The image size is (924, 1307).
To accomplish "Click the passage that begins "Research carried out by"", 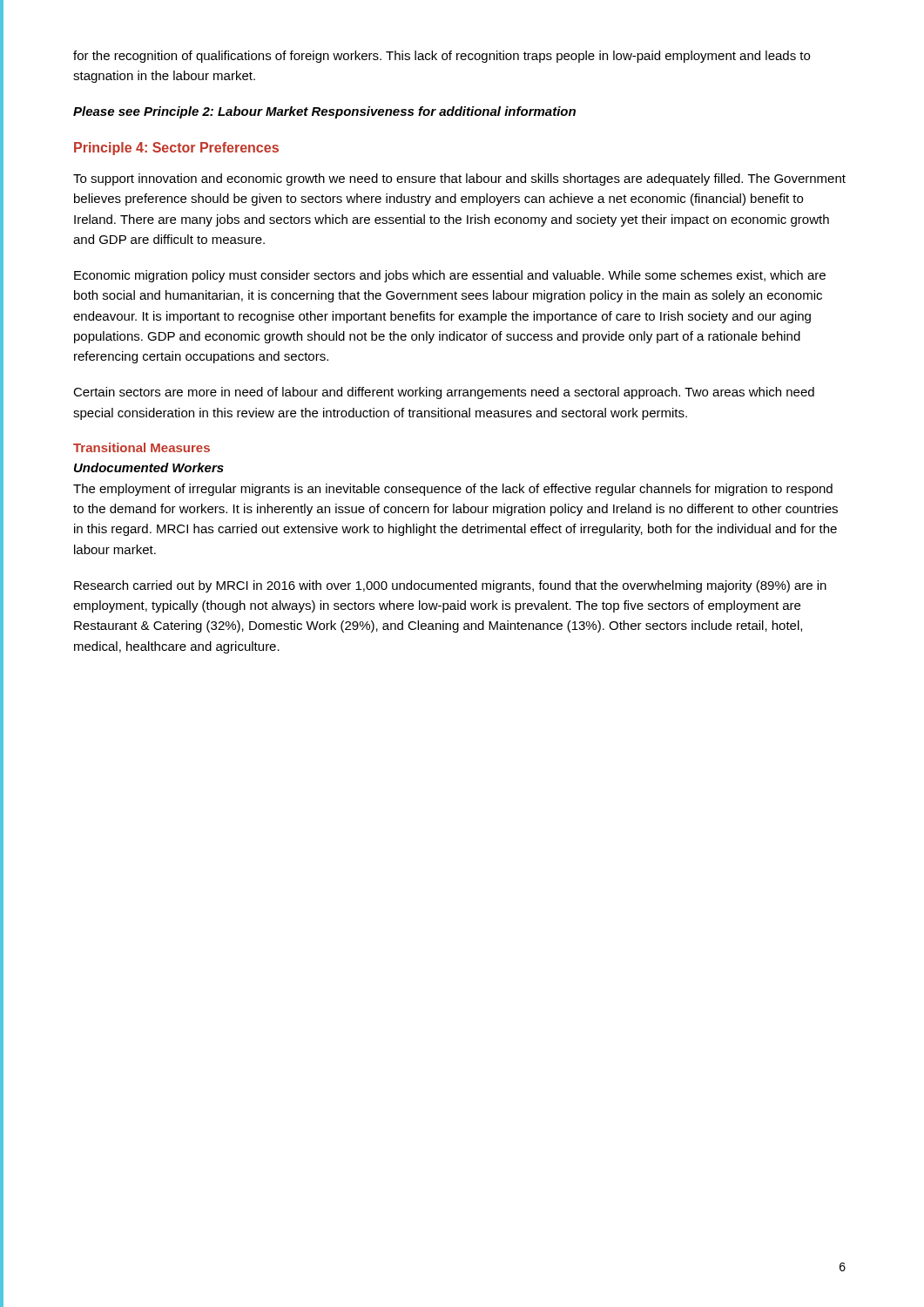I will click(450, 615).
